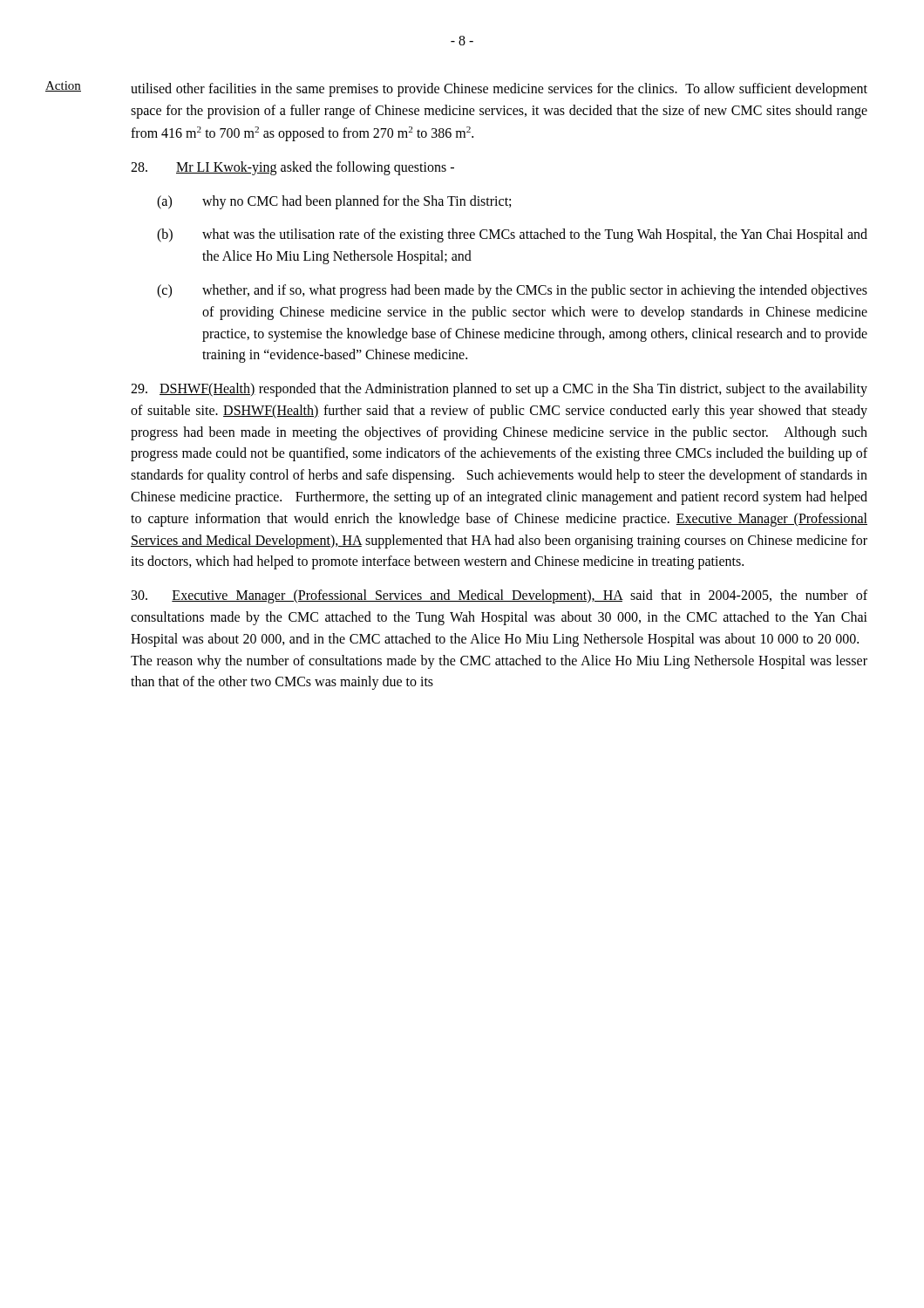
Task: Select the list item containing "(b) what was the utilisation rate of the"
Action: [499, 246]
